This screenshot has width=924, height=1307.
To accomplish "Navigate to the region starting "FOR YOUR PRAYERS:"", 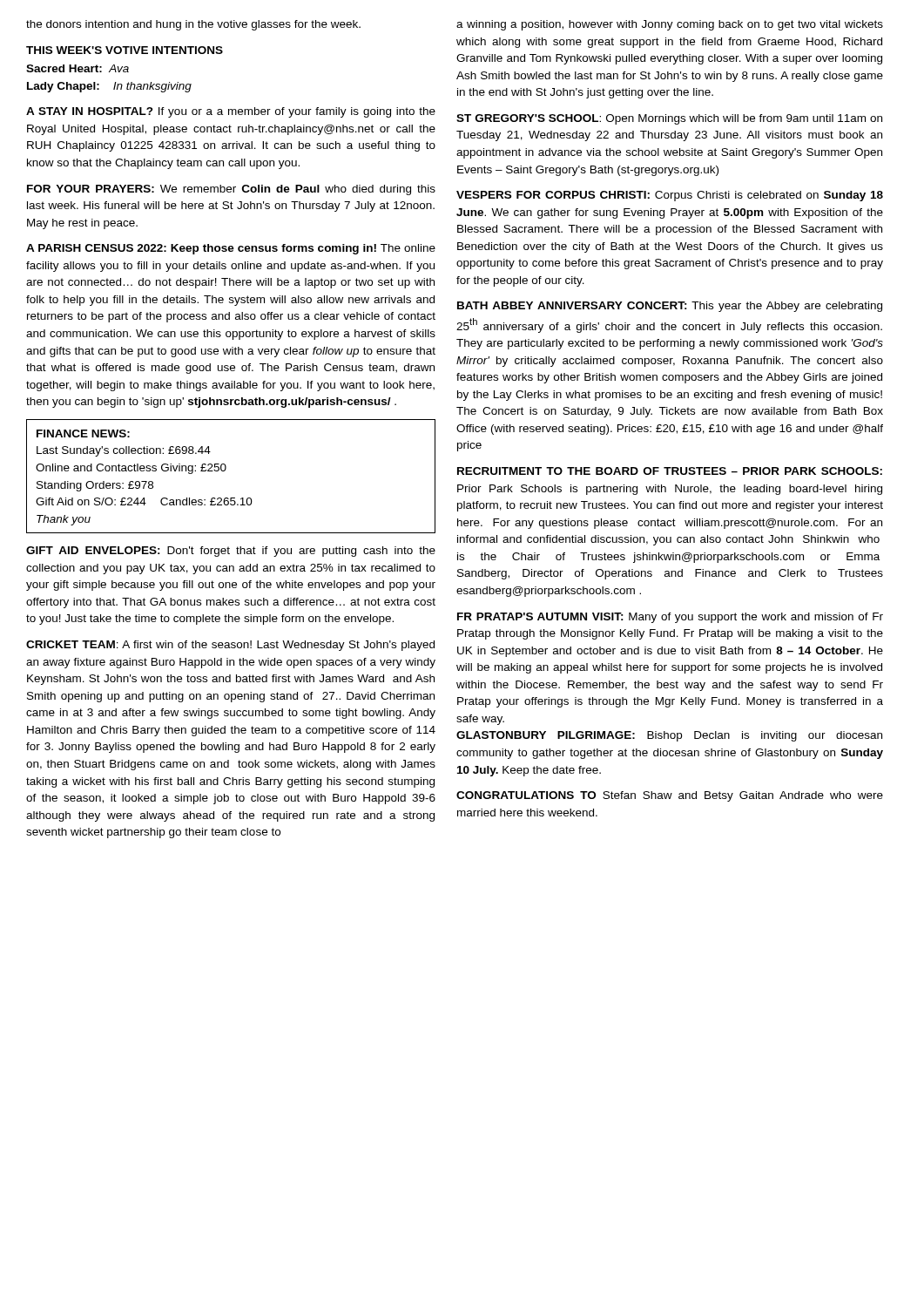I will pyautogui.click(x=231, y=205).
